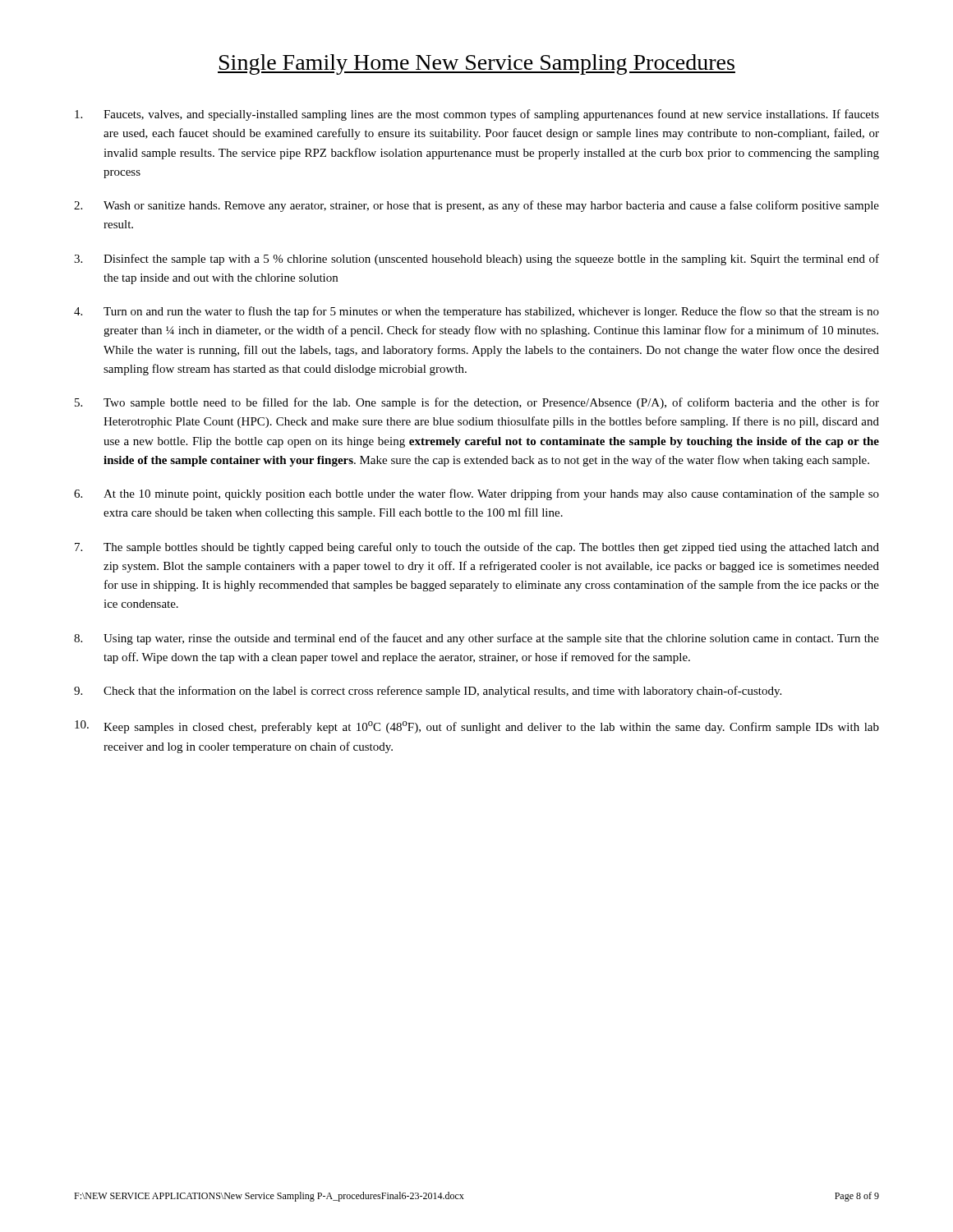Select the title that says "Single Family Home New Service"
Screen dimensions: 1232x953
pyautogui.click(x=476, y=62)
